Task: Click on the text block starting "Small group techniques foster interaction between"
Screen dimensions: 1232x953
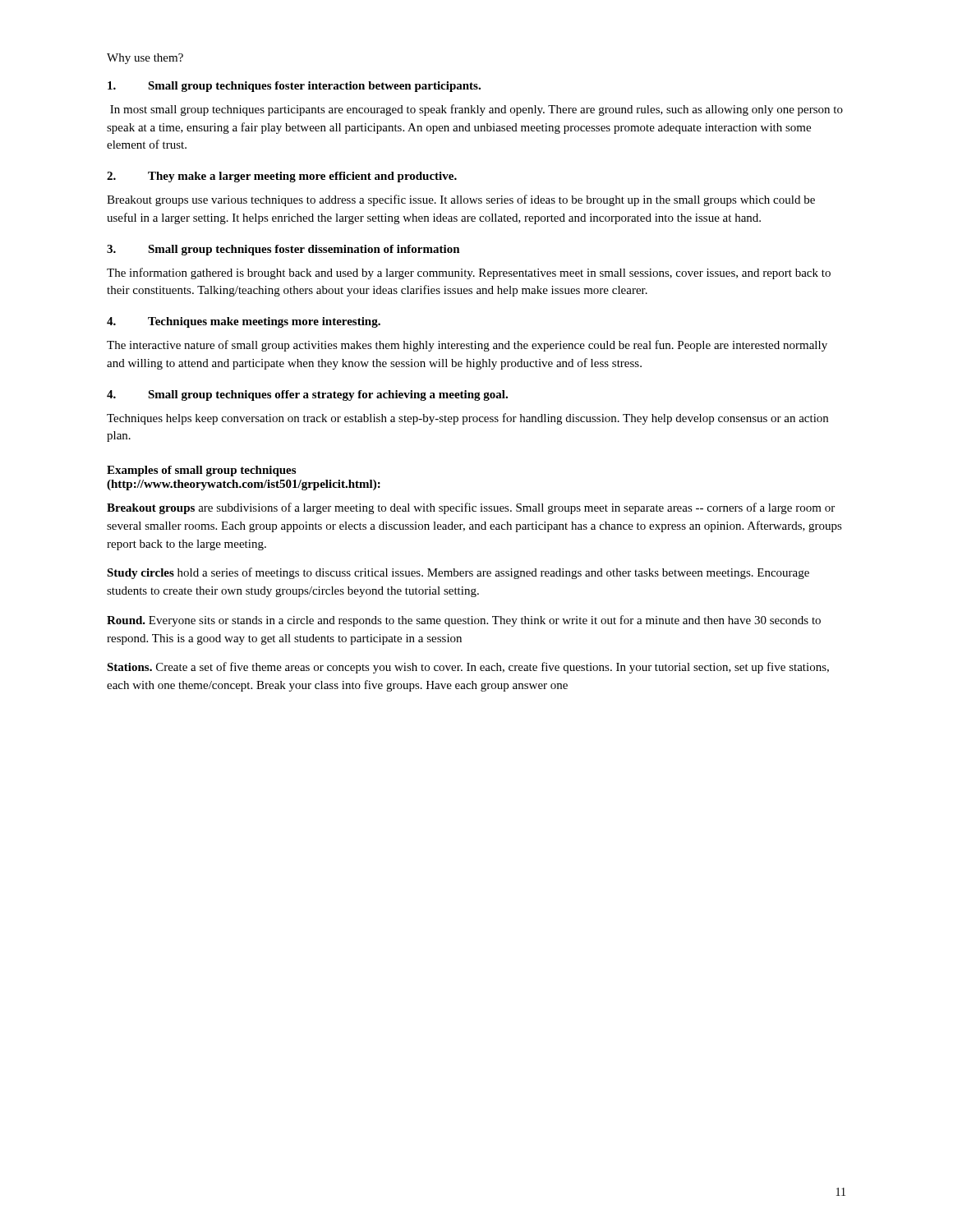Action: pos(476,86)
